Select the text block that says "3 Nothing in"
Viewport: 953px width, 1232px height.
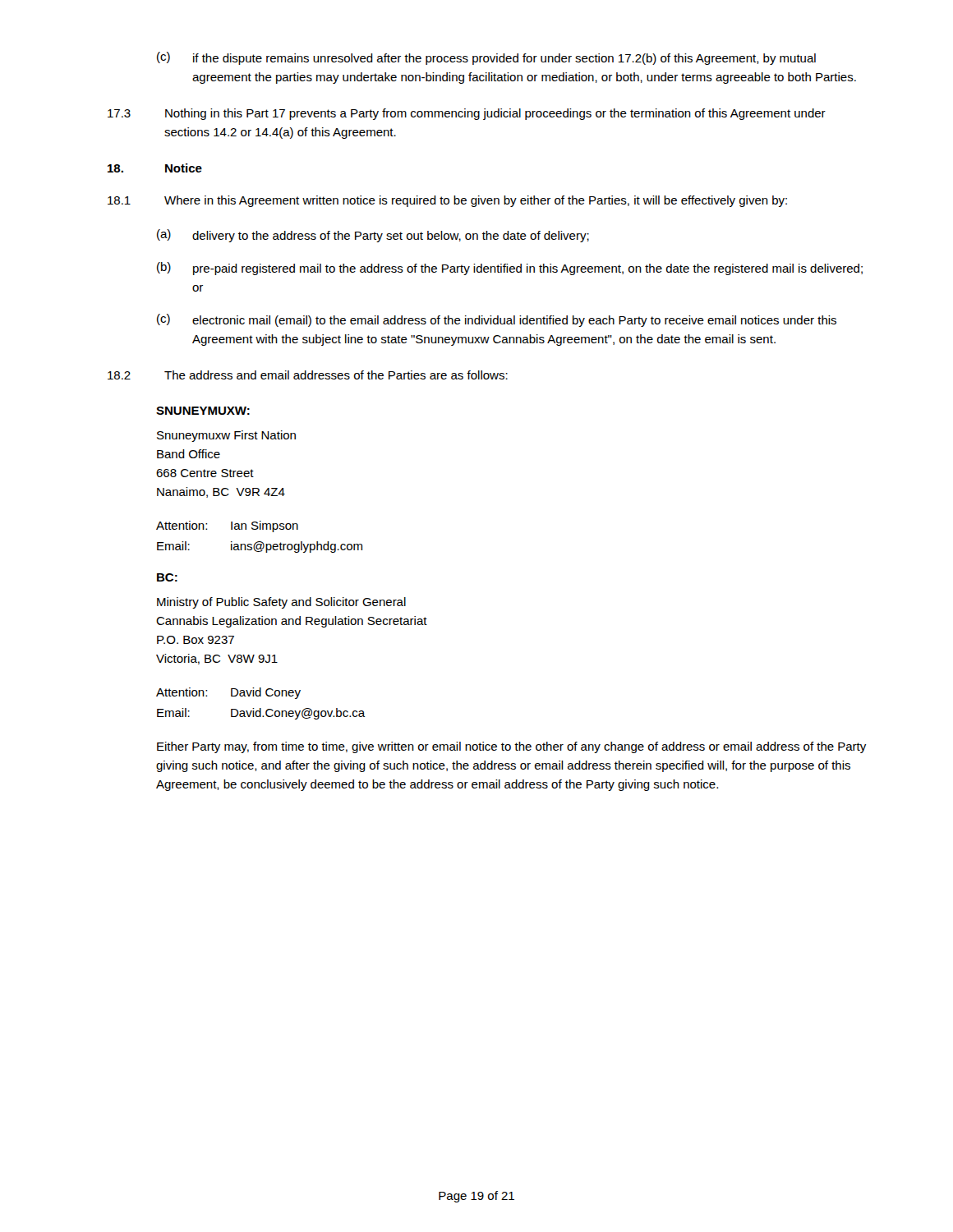(x=489, y=123)
